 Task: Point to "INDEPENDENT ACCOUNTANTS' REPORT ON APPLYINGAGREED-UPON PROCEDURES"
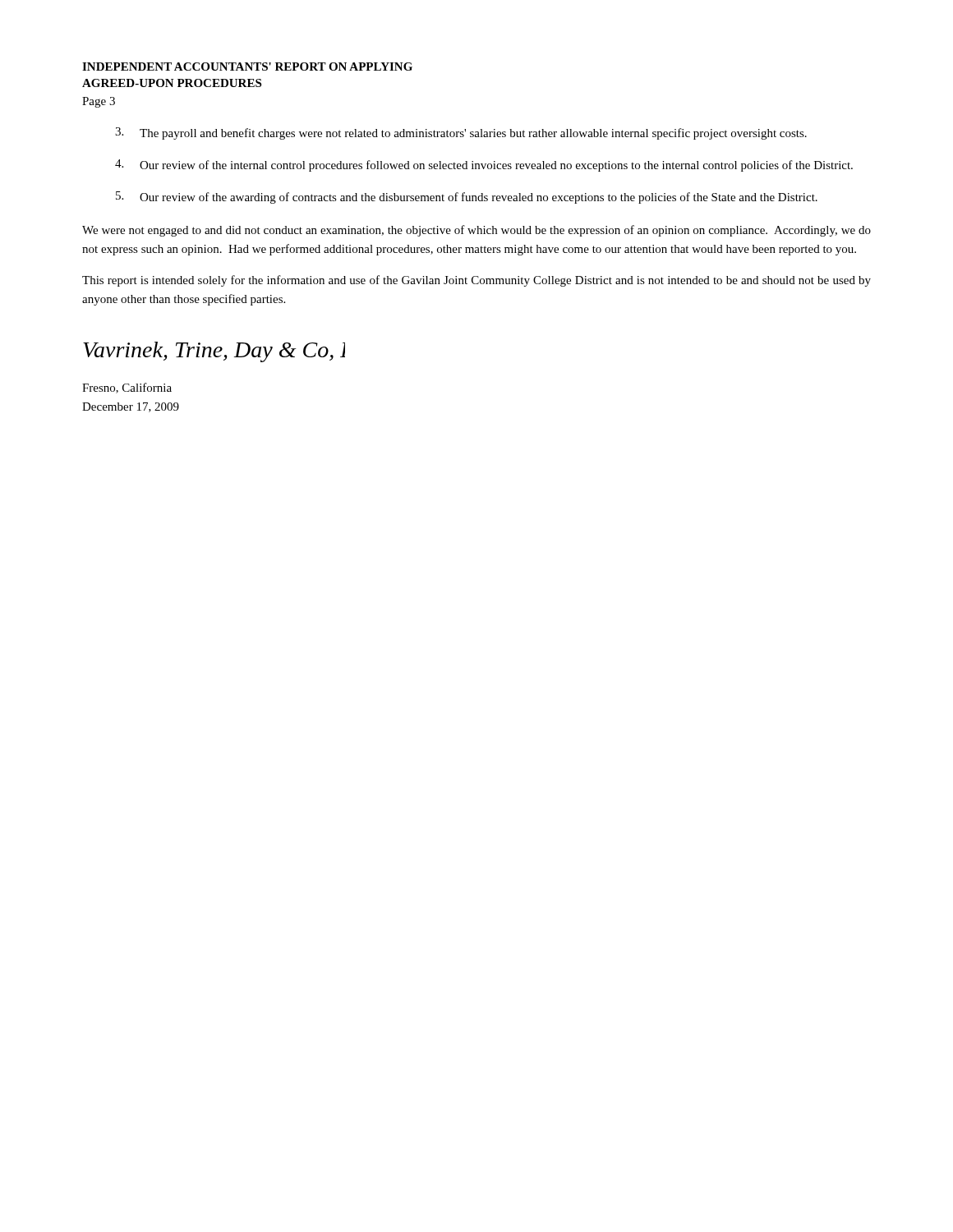(x=247, y=67)
